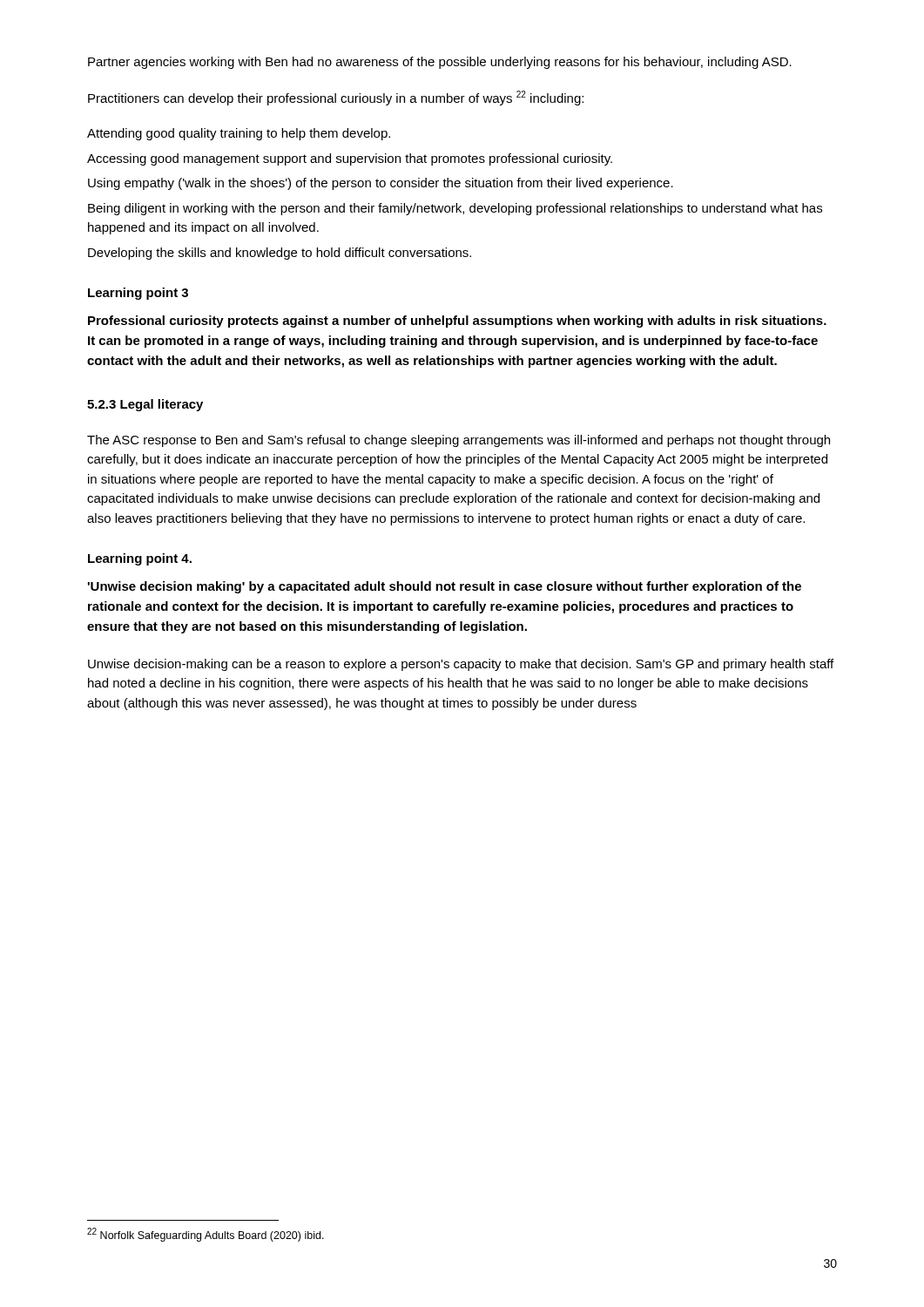Navigate to the region starting "Learning point 4."
The height and width of the screenshot is (1307, 924).
point(140,559)
